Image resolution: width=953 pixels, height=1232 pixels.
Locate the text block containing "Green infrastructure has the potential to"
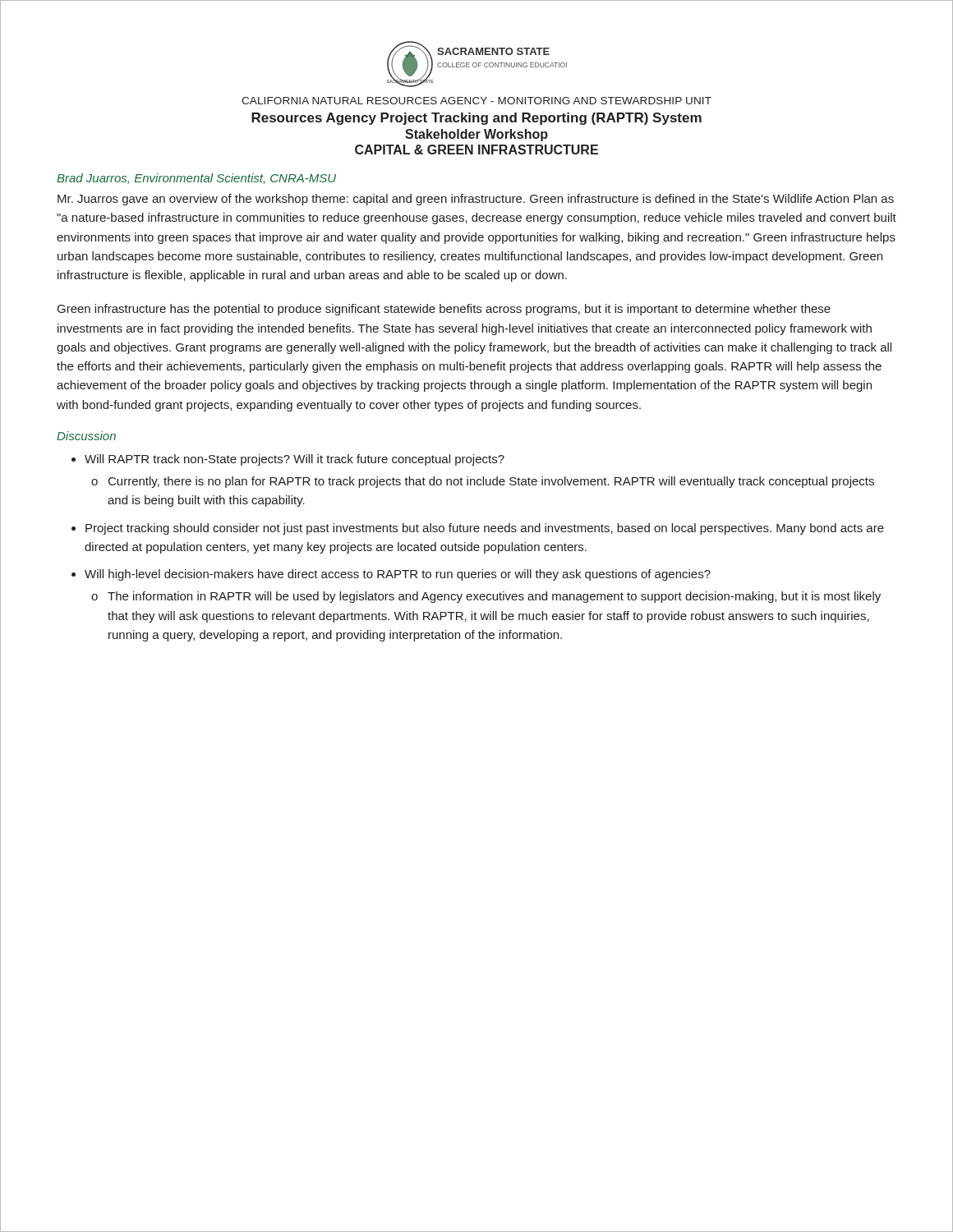tap(475, 356)
